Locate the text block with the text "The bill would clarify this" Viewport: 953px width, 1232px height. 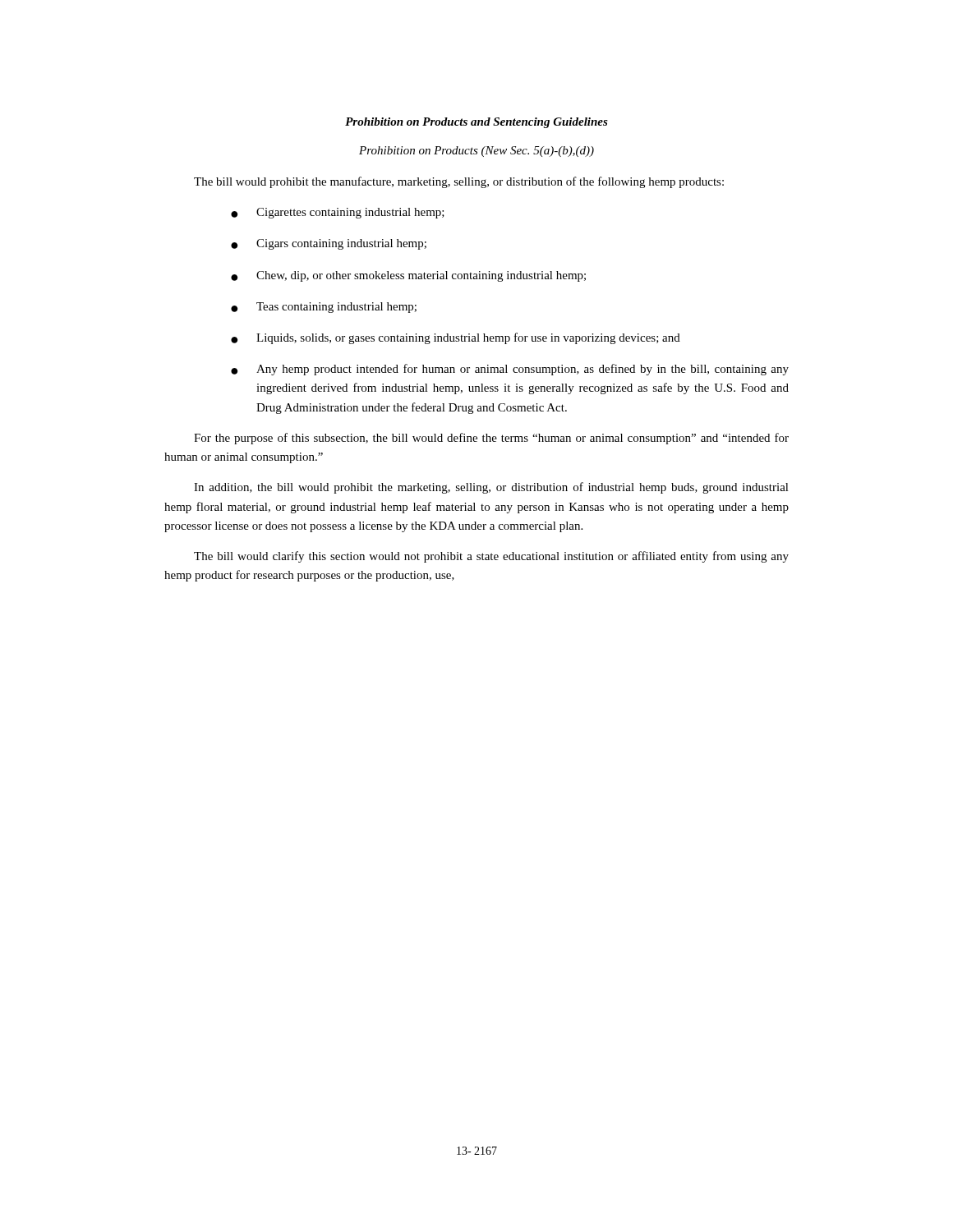point(476,566)
